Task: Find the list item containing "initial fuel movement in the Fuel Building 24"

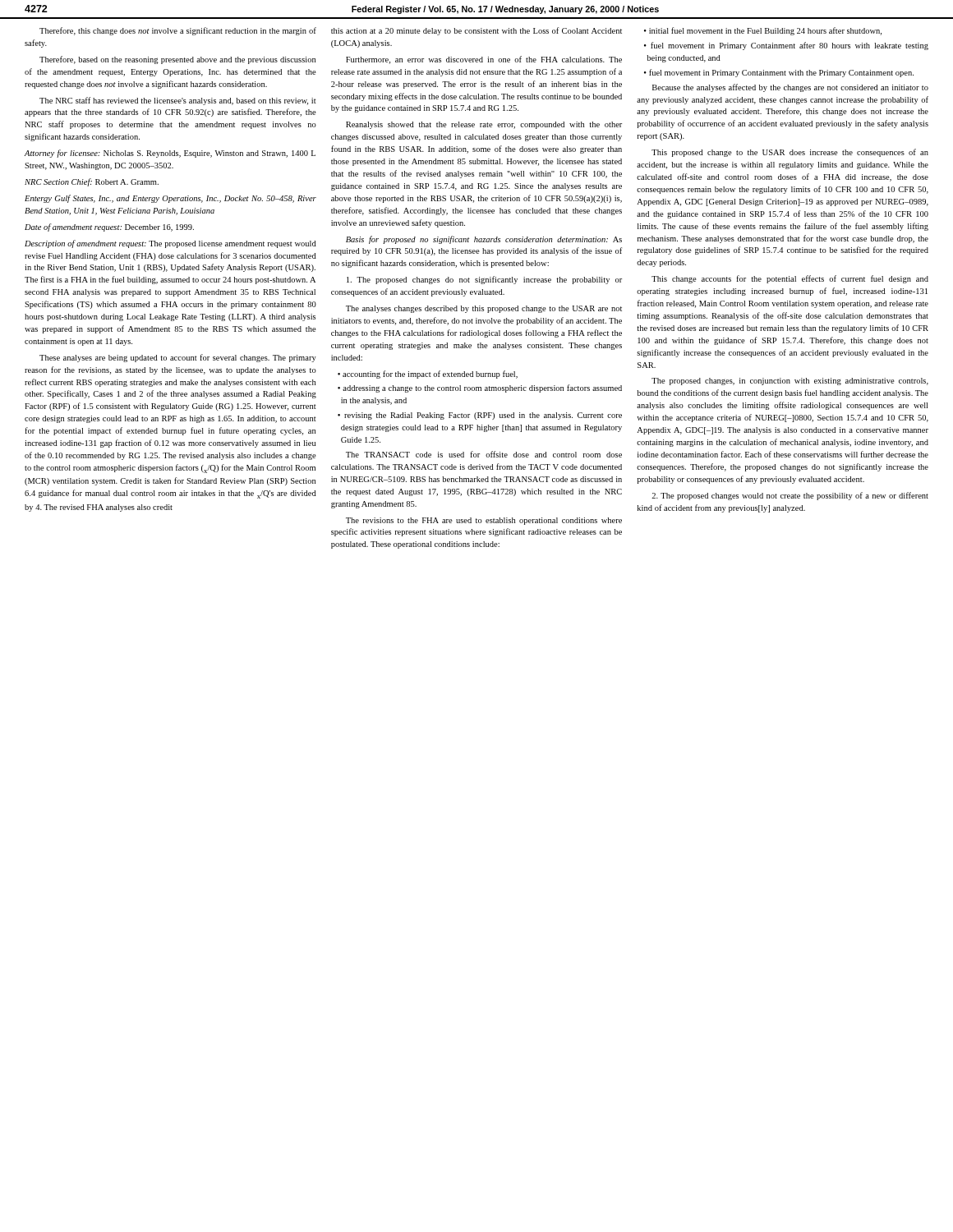Action: click(x=766, y=31)
